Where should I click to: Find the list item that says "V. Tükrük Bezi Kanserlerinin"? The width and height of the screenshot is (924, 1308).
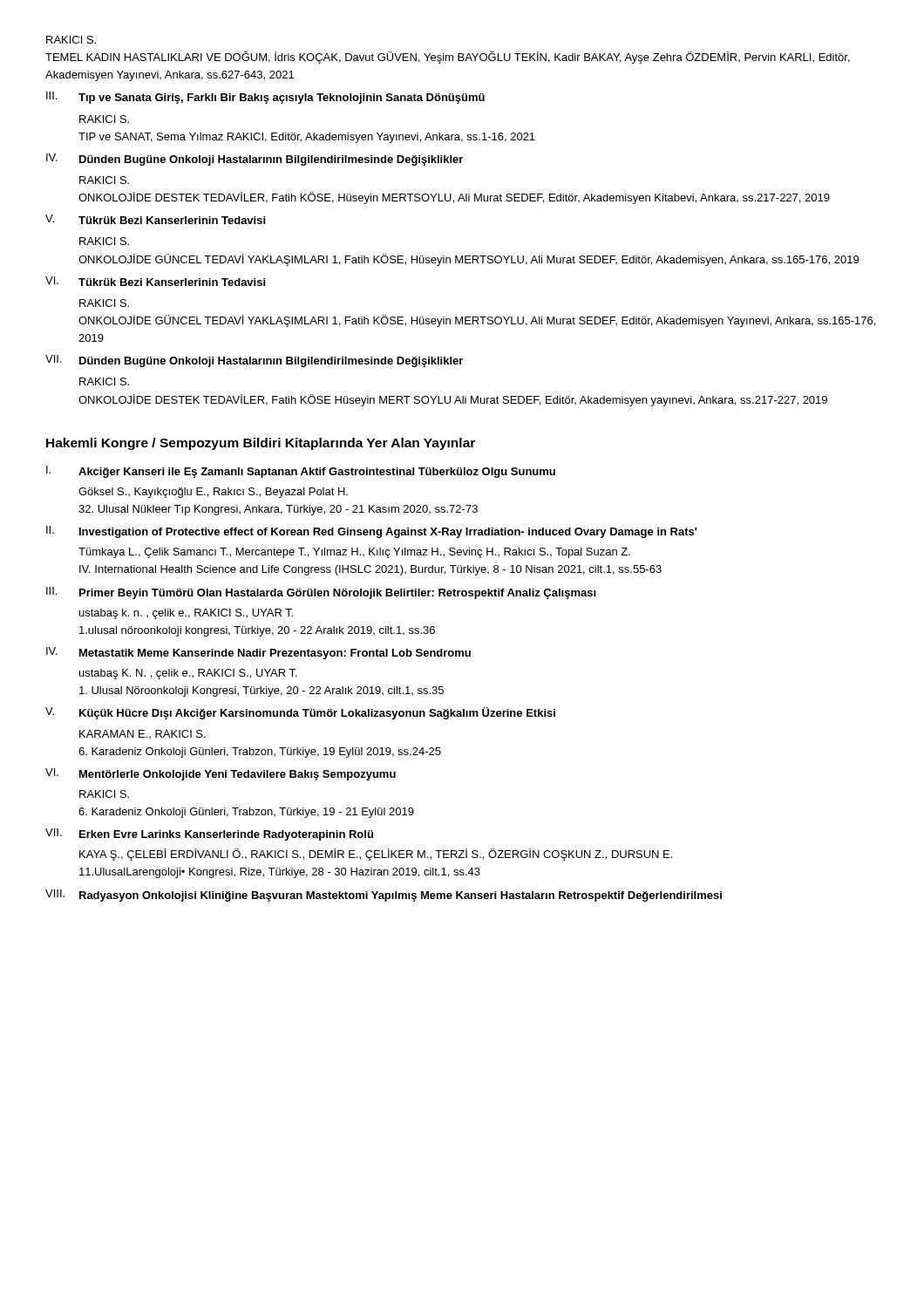(x=155, y=219)
